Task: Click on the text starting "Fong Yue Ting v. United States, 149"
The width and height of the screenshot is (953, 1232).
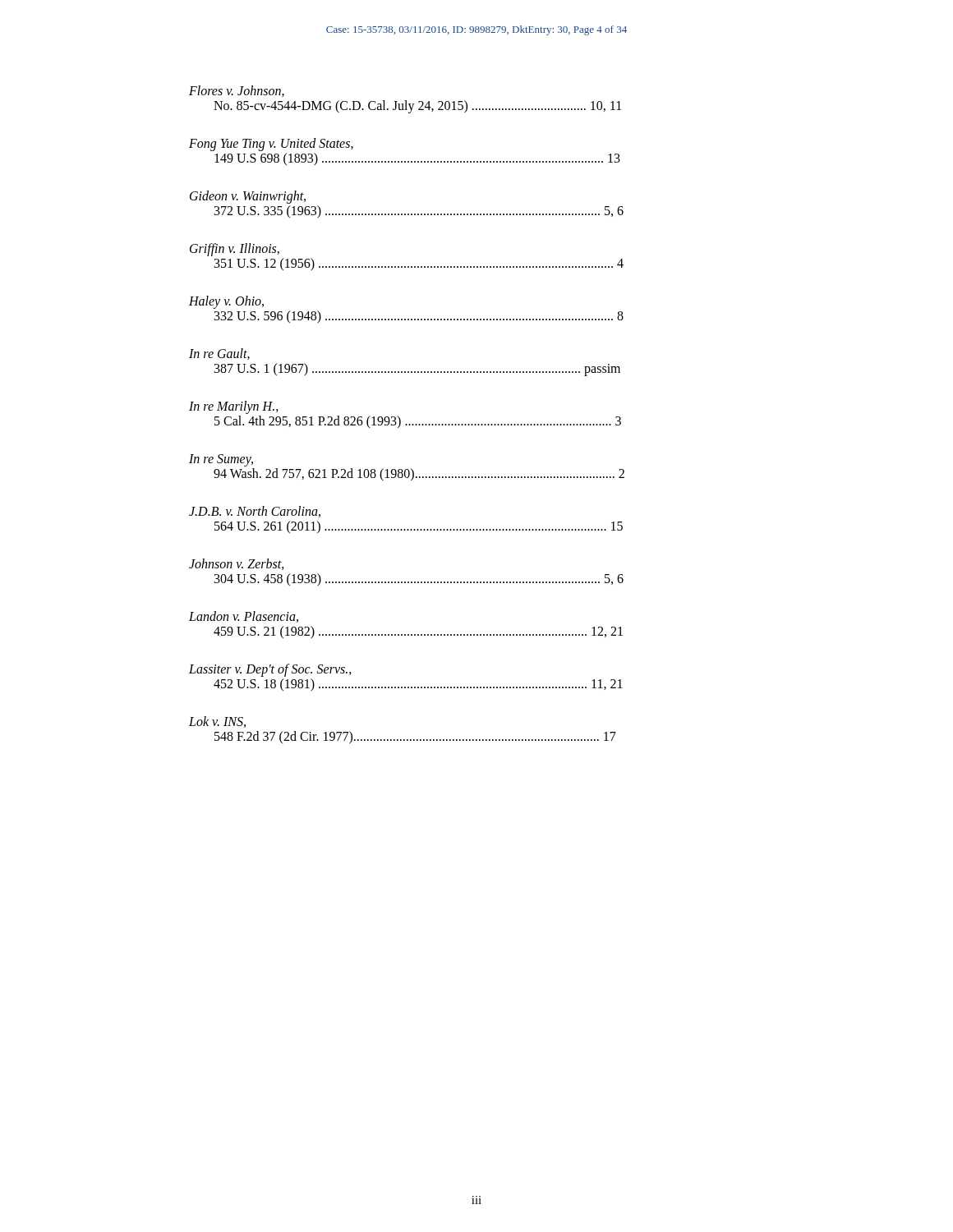Action: click(476, 151)
